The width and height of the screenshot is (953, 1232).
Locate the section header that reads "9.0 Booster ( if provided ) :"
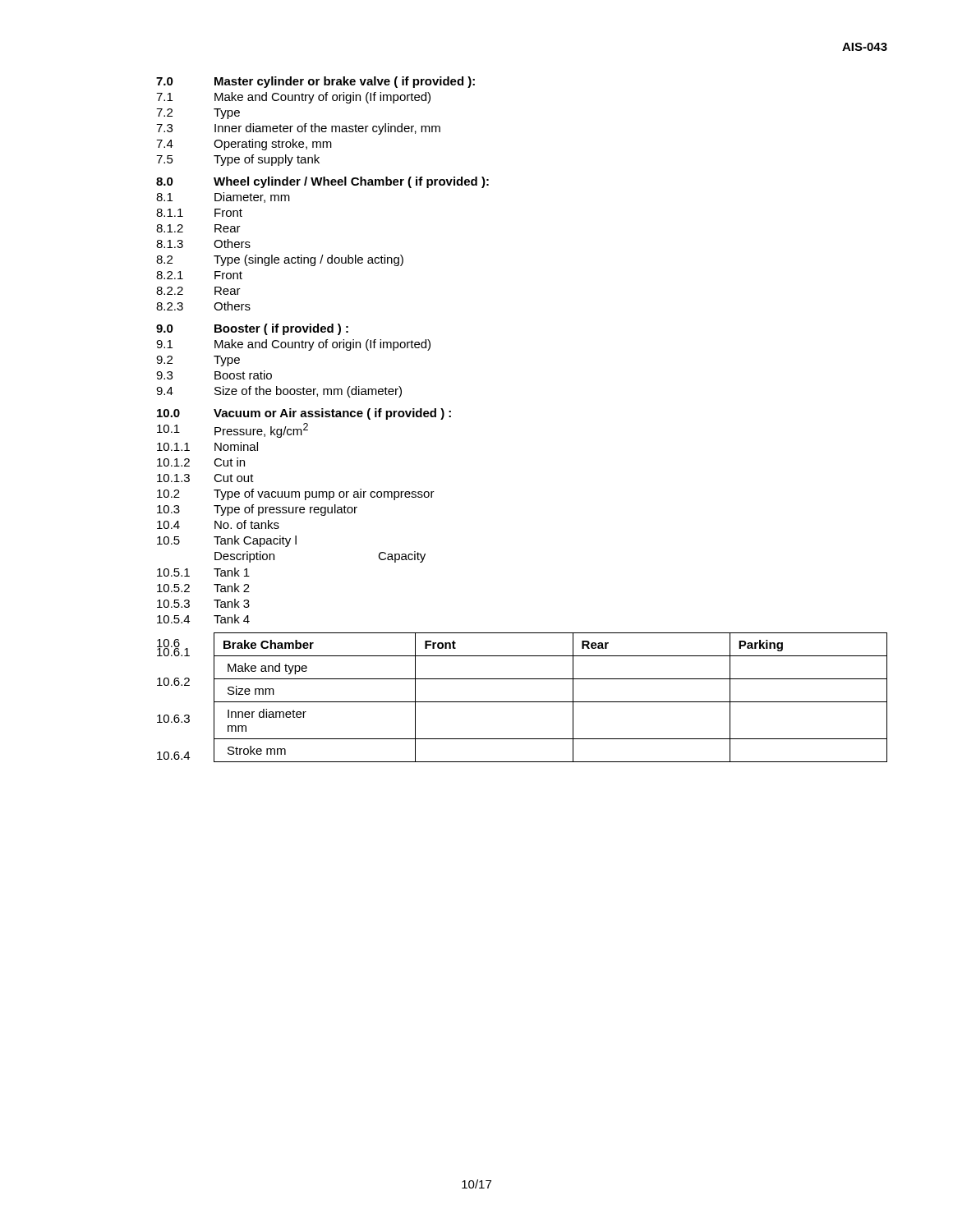pos(252,329)
